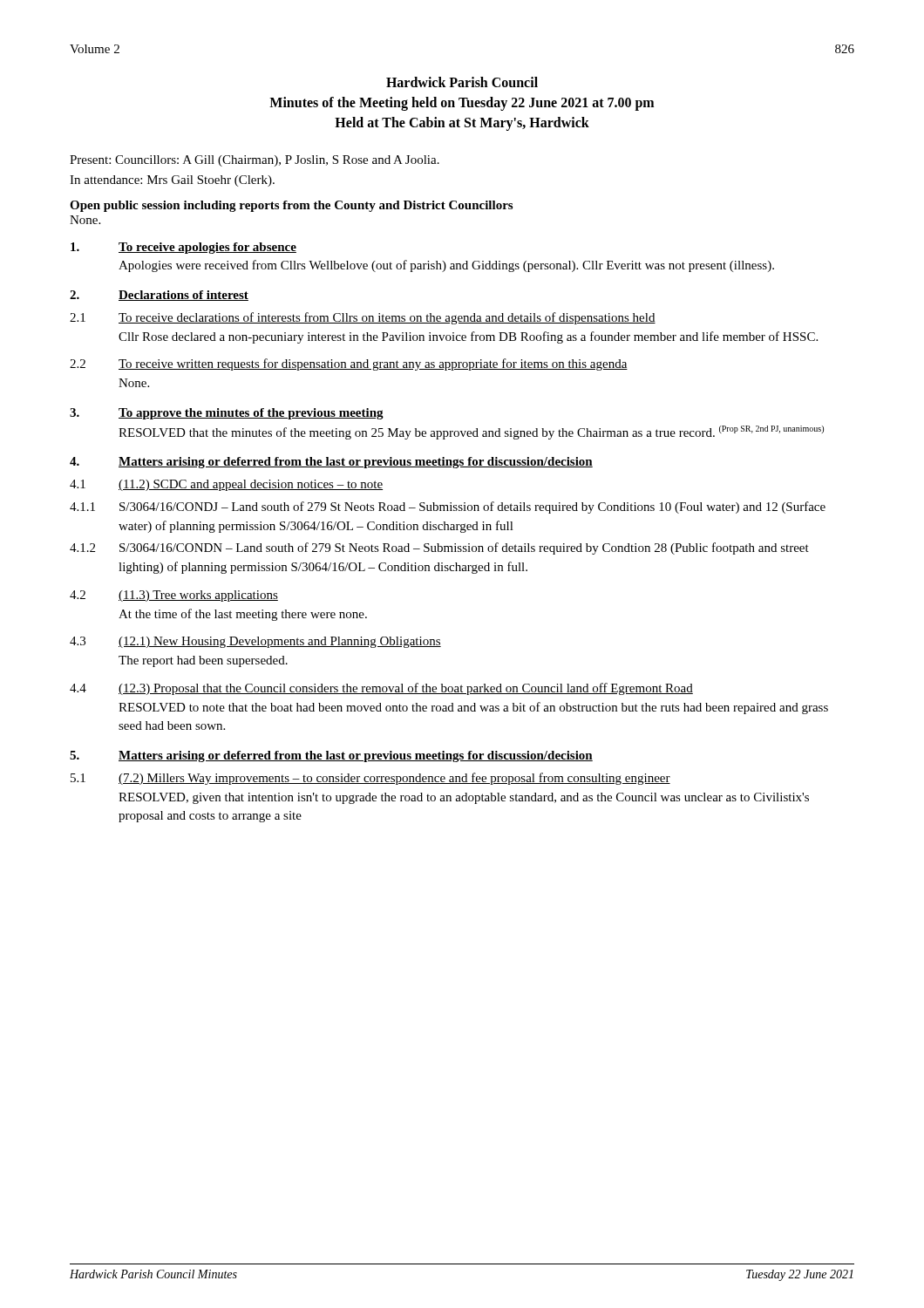Point to the block beginning "4.4 (12.3) Proposal"
The width and height of the screenshot is (924, 1308).
click(x=462, y=708)
